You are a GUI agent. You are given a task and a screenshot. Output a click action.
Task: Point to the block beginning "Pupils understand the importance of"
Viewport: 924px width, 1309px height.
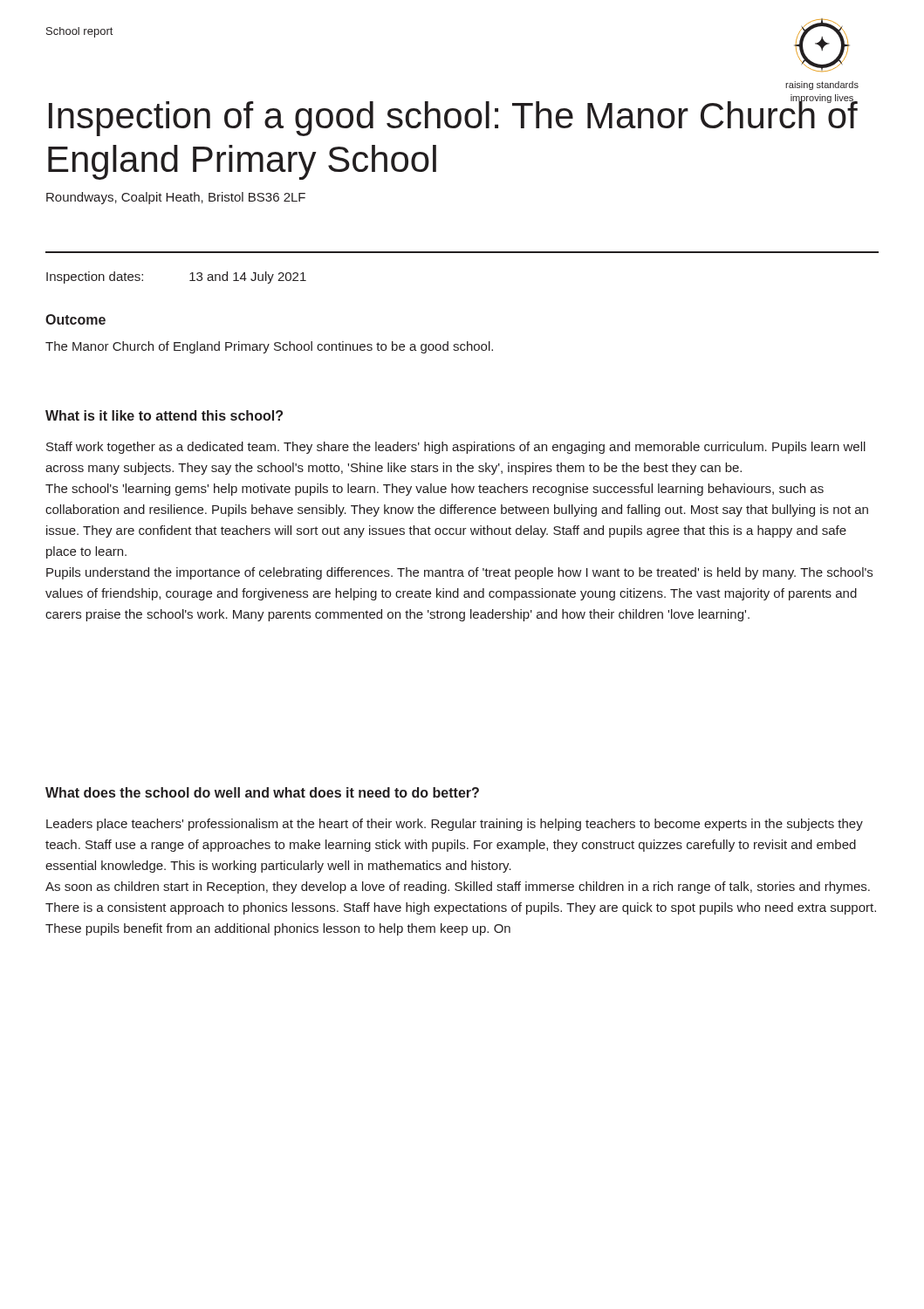[462, 593]
